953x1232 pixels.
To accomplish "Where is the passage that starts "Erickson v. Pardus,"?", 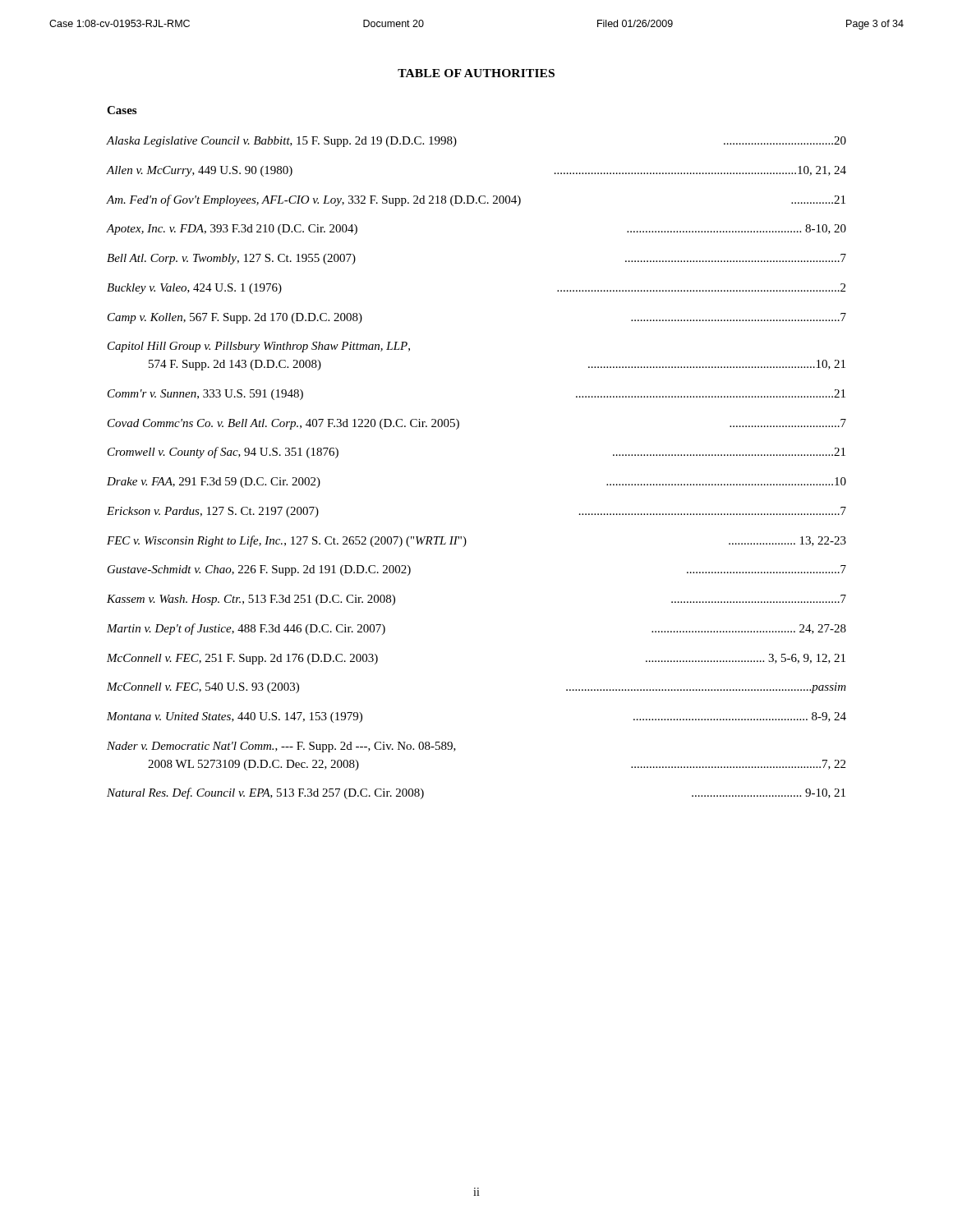I will click(x=215, y=512).
